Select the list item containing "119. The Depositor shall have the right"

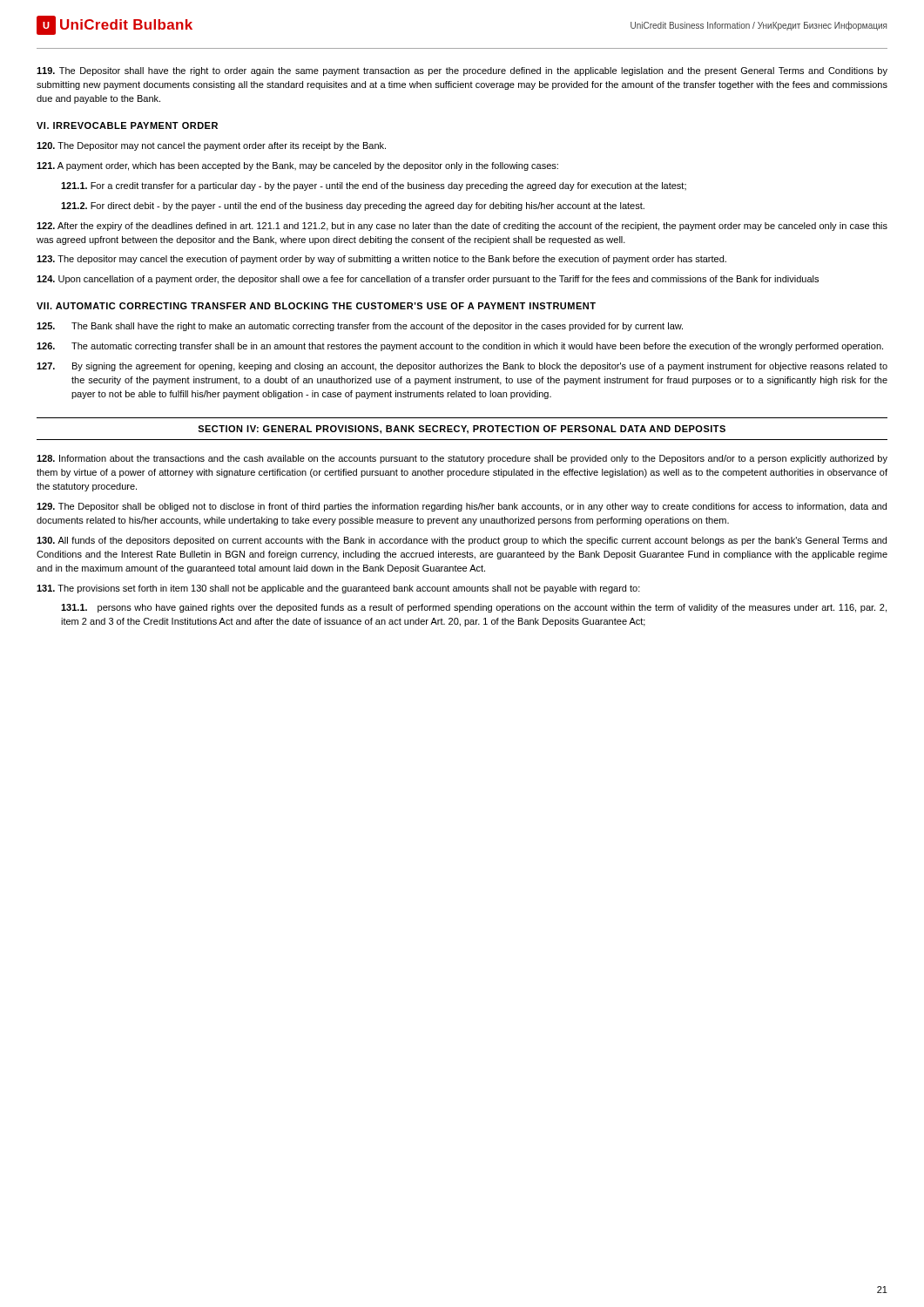point(462,84)
